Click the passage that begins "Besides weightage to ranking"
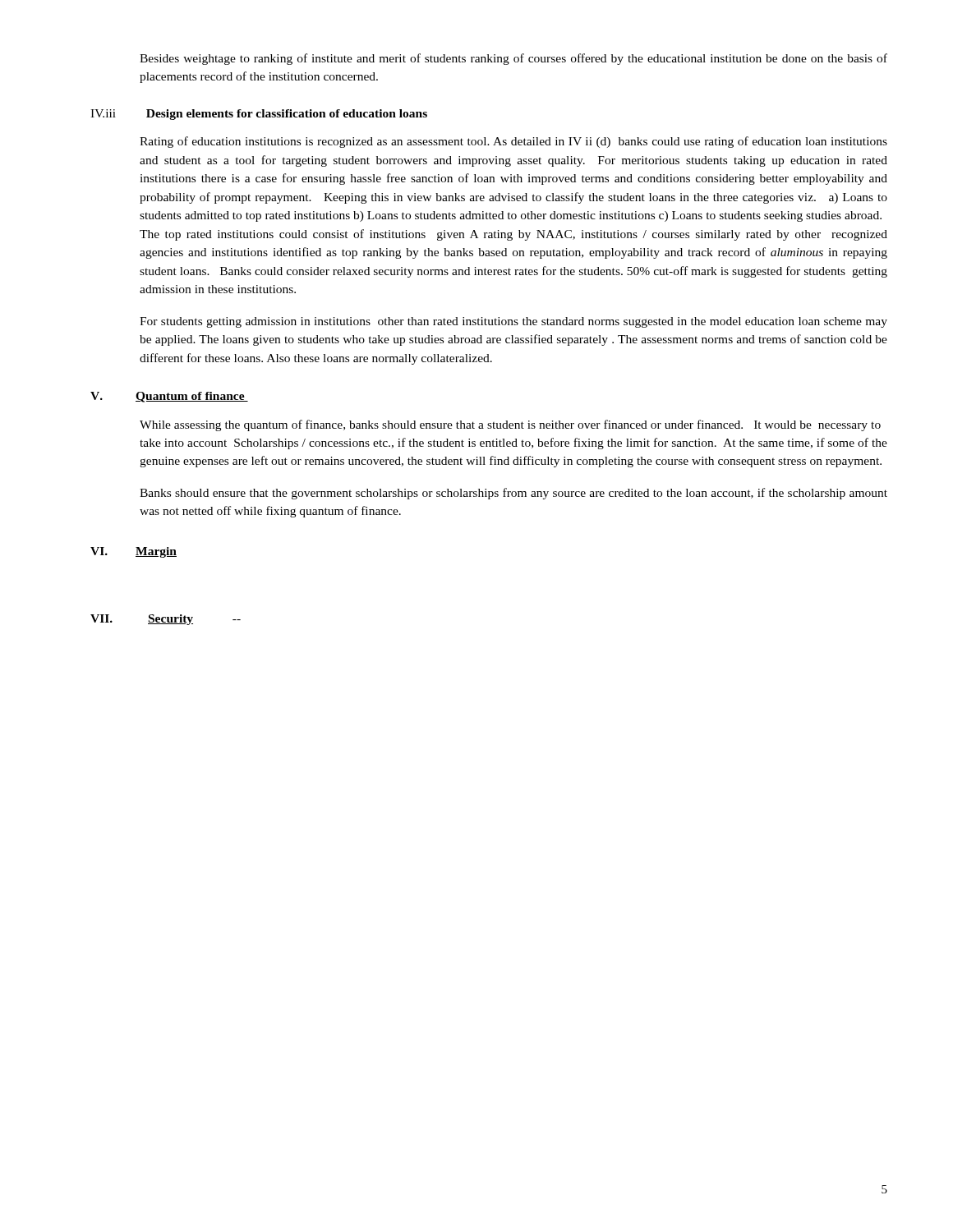Viewport: 953px width, 1232px height. click(x=513, y=67)
